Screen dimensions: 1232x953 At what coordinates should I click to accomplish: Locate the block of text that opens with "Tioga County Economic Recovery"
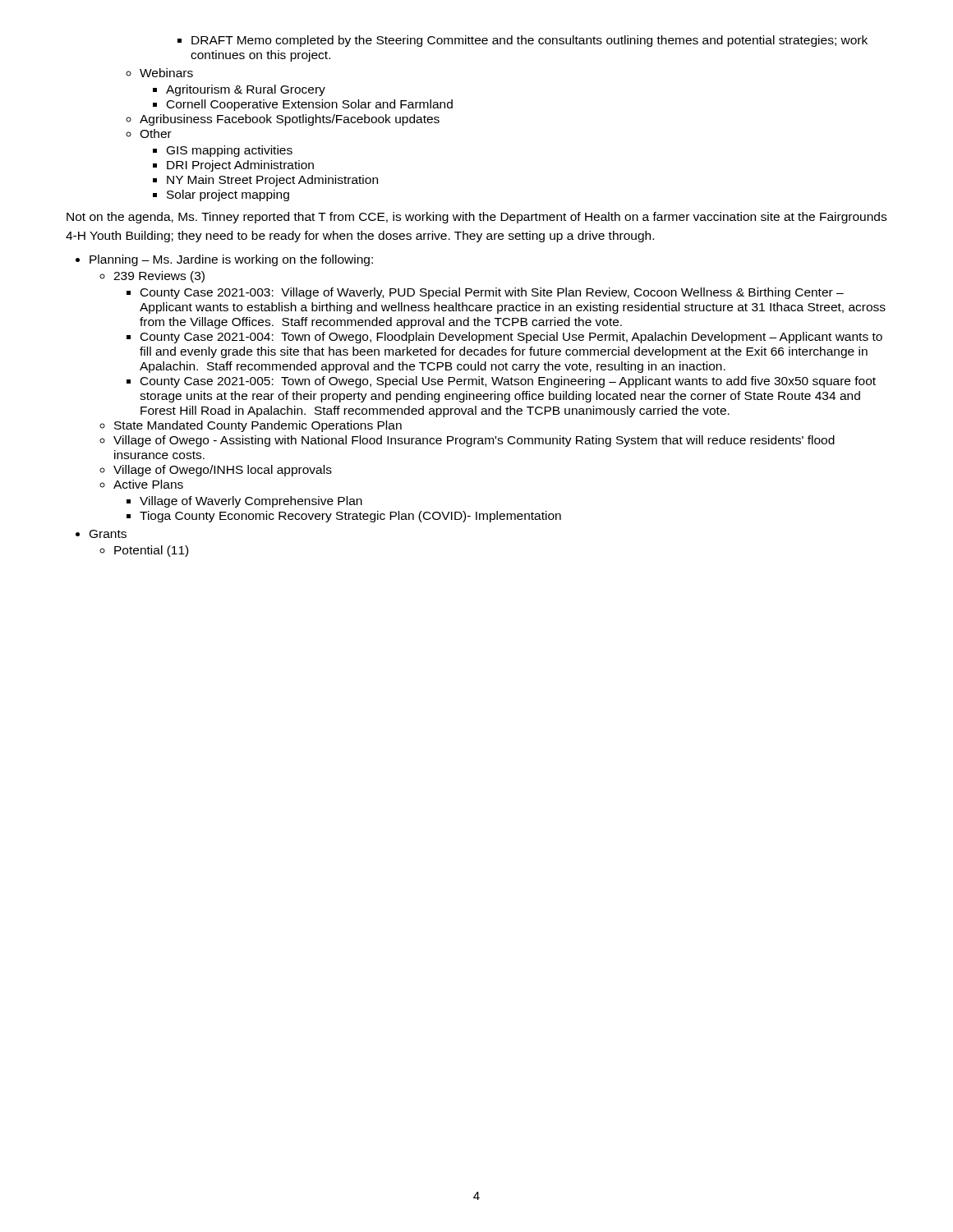click(513, 515)
